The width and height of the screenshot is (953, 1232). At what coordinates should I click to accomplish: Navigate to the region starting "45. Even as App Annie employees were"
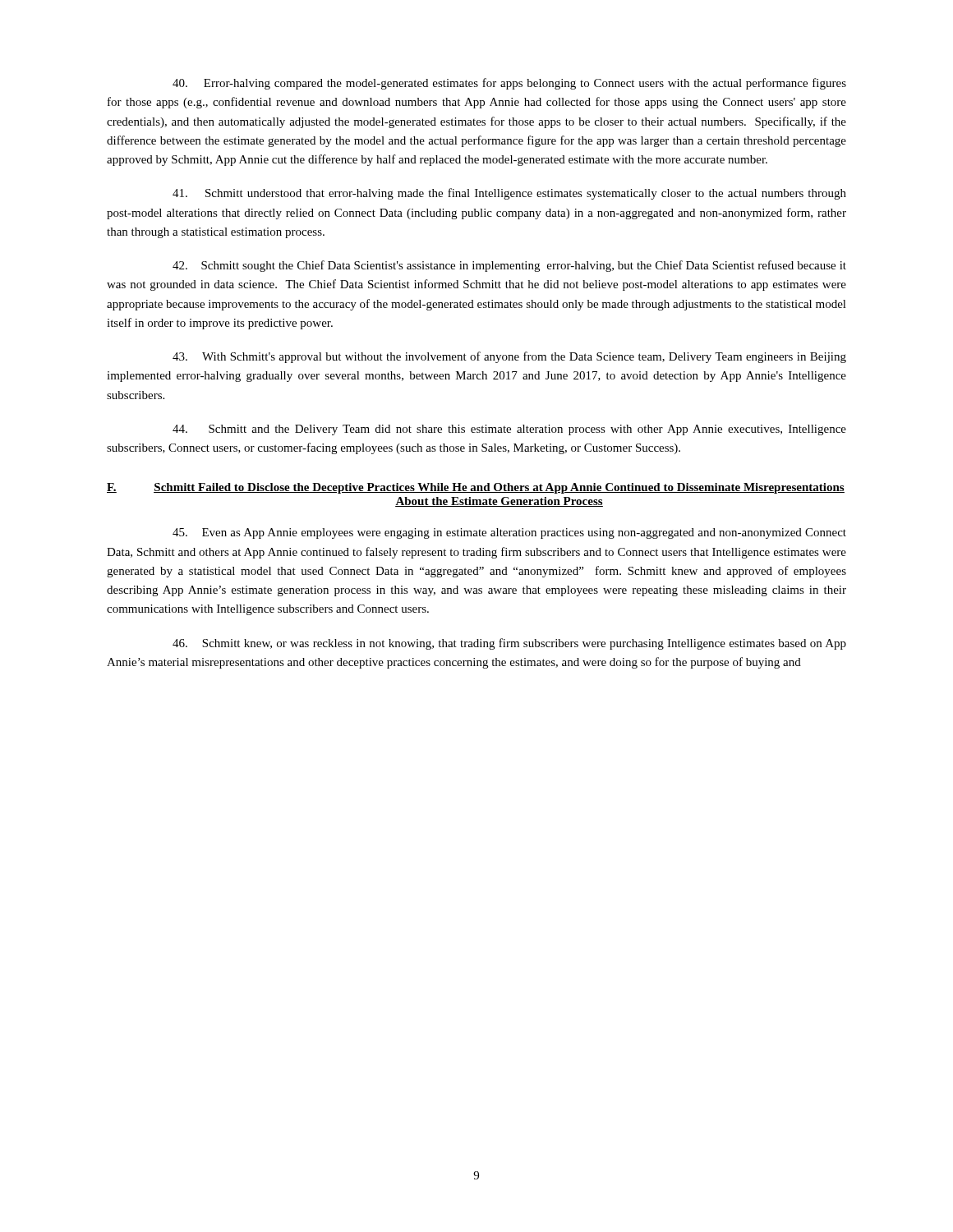476,571
